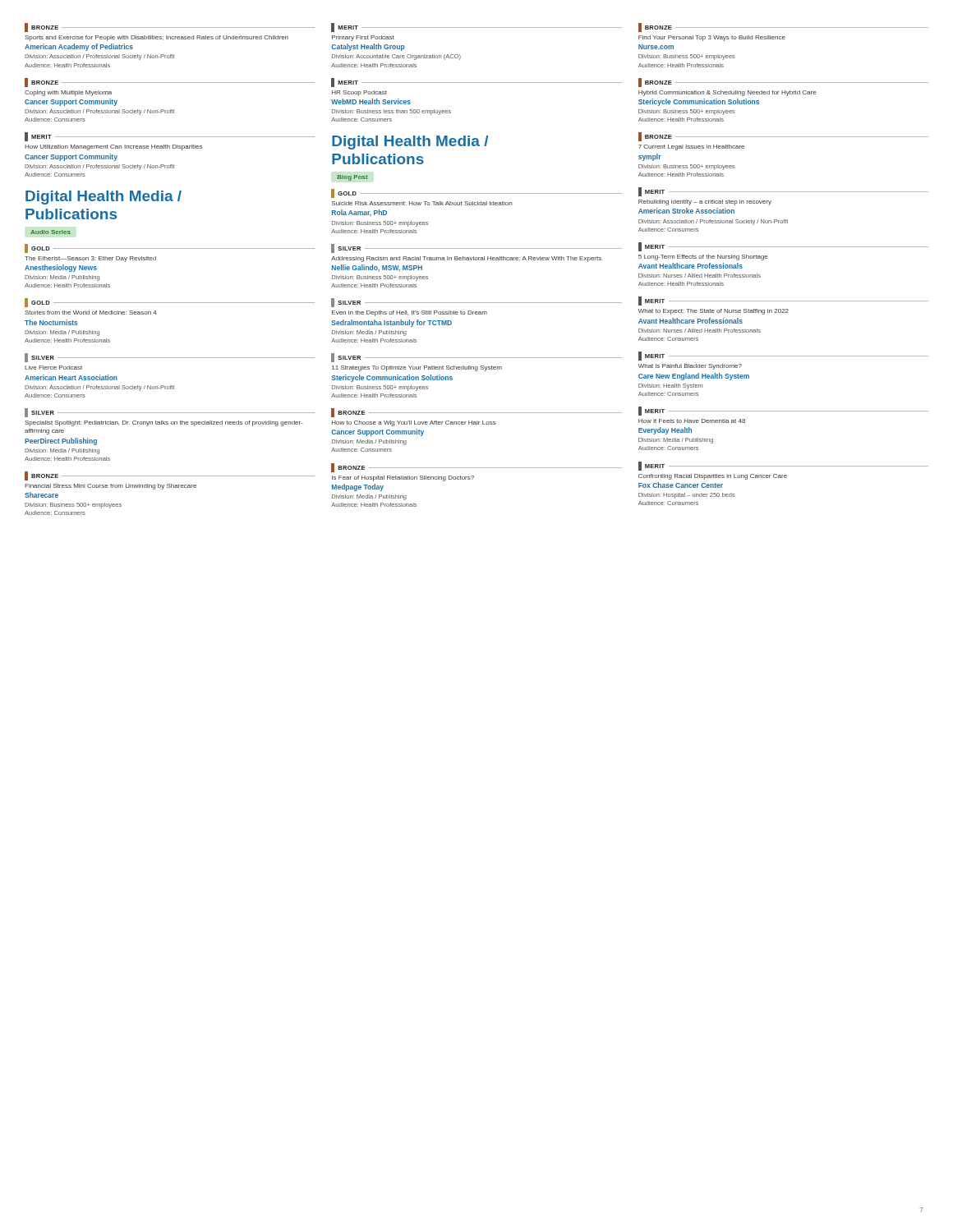Point to the block beginning "BRONZE Coping with Multiple Myeloma Cancer Support Community"
Viewport: 953px width, 1232px height.
tap(170, 101)
